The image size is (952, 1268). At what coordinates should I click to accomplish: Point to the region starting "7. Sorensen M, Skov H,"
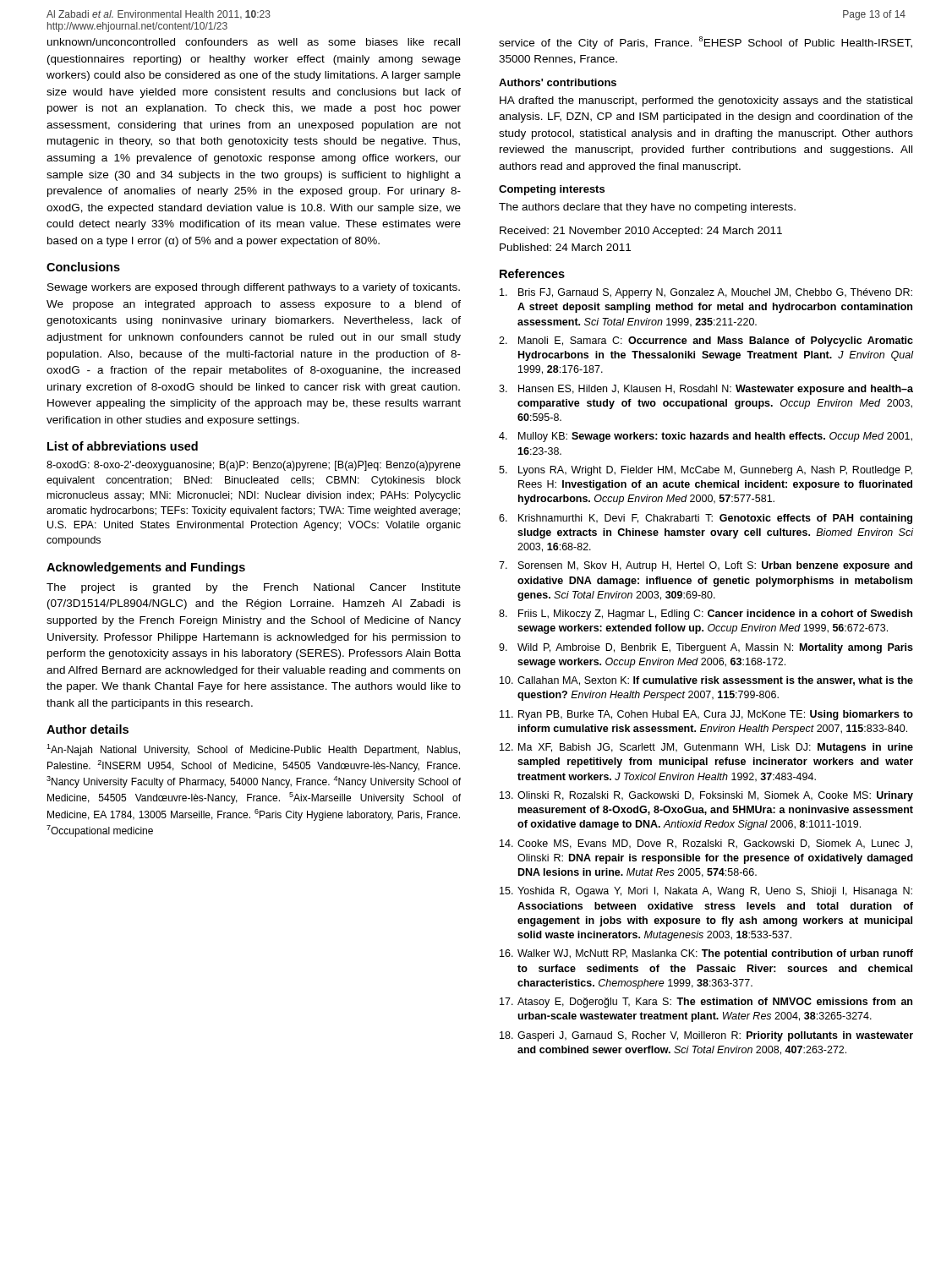[x=706, y=581]
